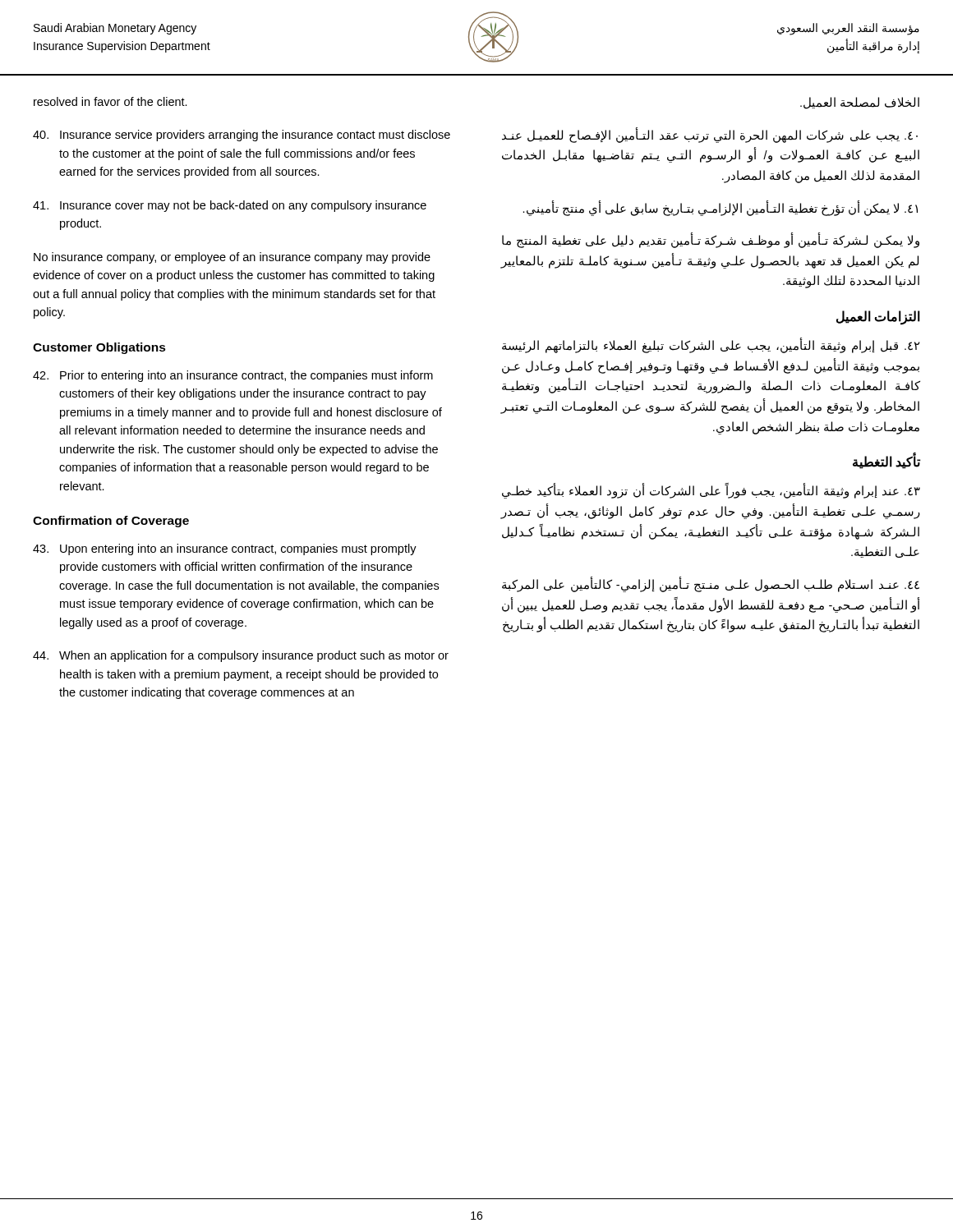Point to the text block starting "تأكيد التغطية"
Viewport: 953px width, 1232px height.
click(x=886, y=462)
